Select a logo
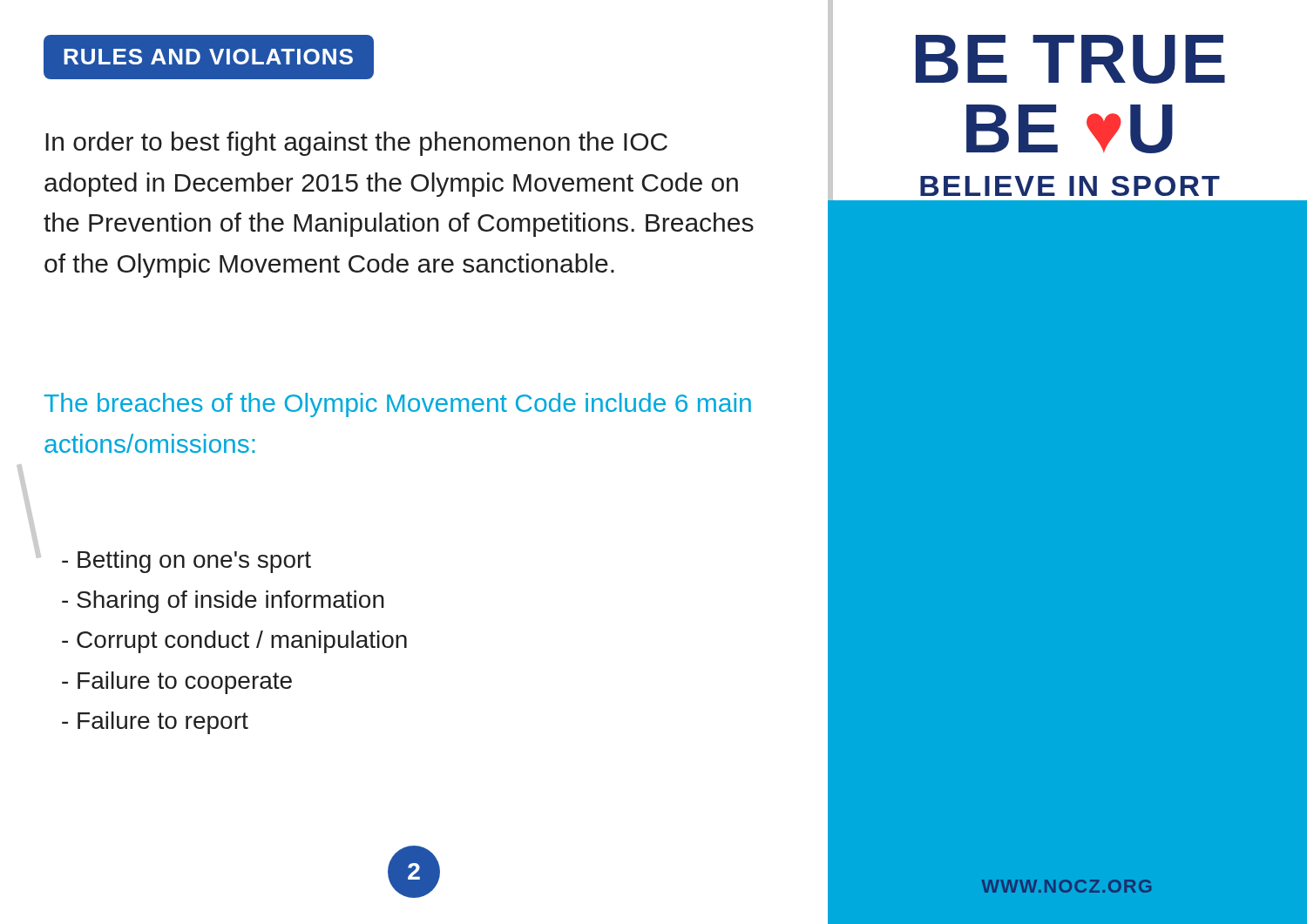This screenshot has width=1307, height=924. (x=1070, y=114)
